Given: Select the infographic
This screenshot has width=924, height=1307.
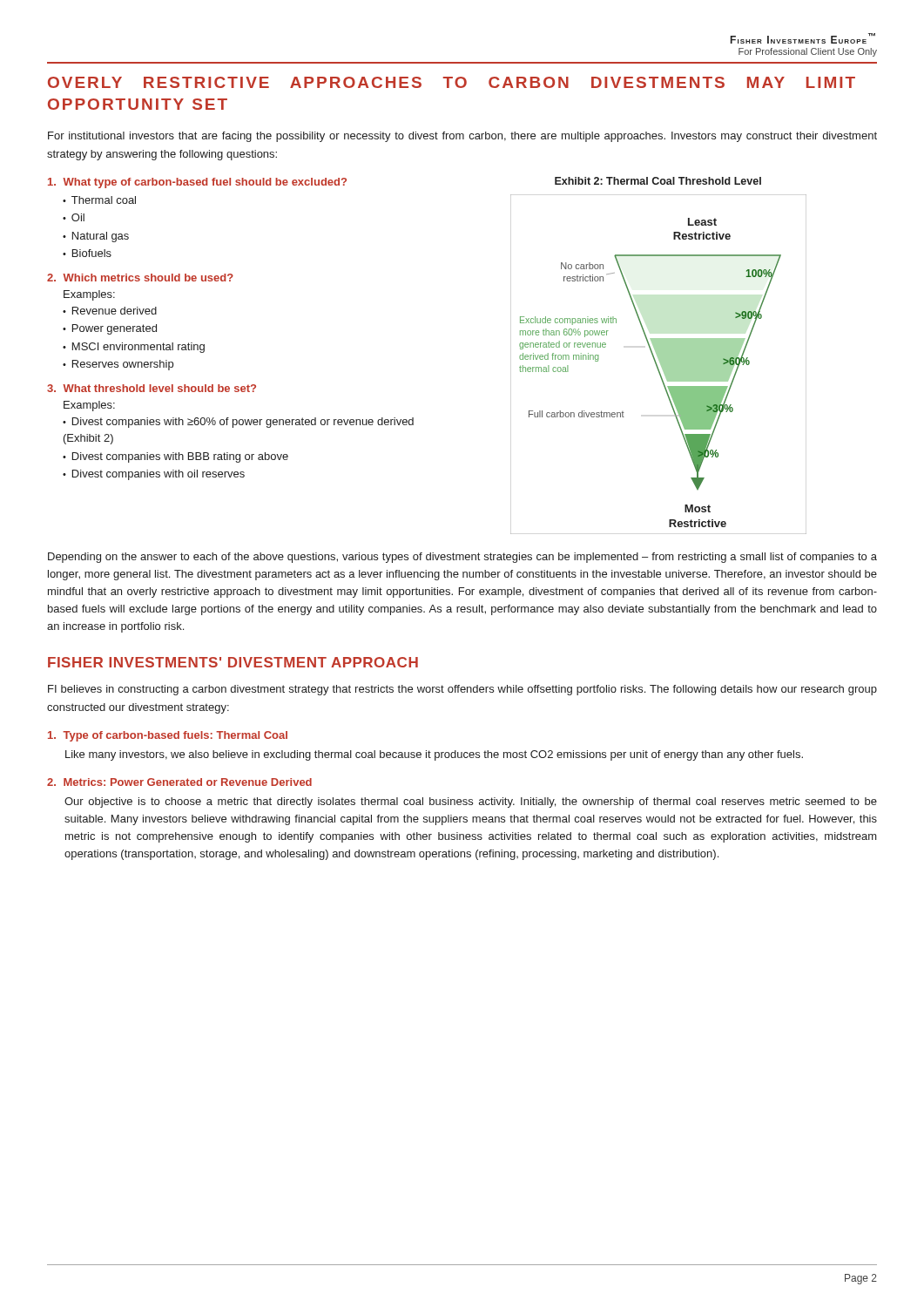Looking at the screenshot, I should [658, 364].
